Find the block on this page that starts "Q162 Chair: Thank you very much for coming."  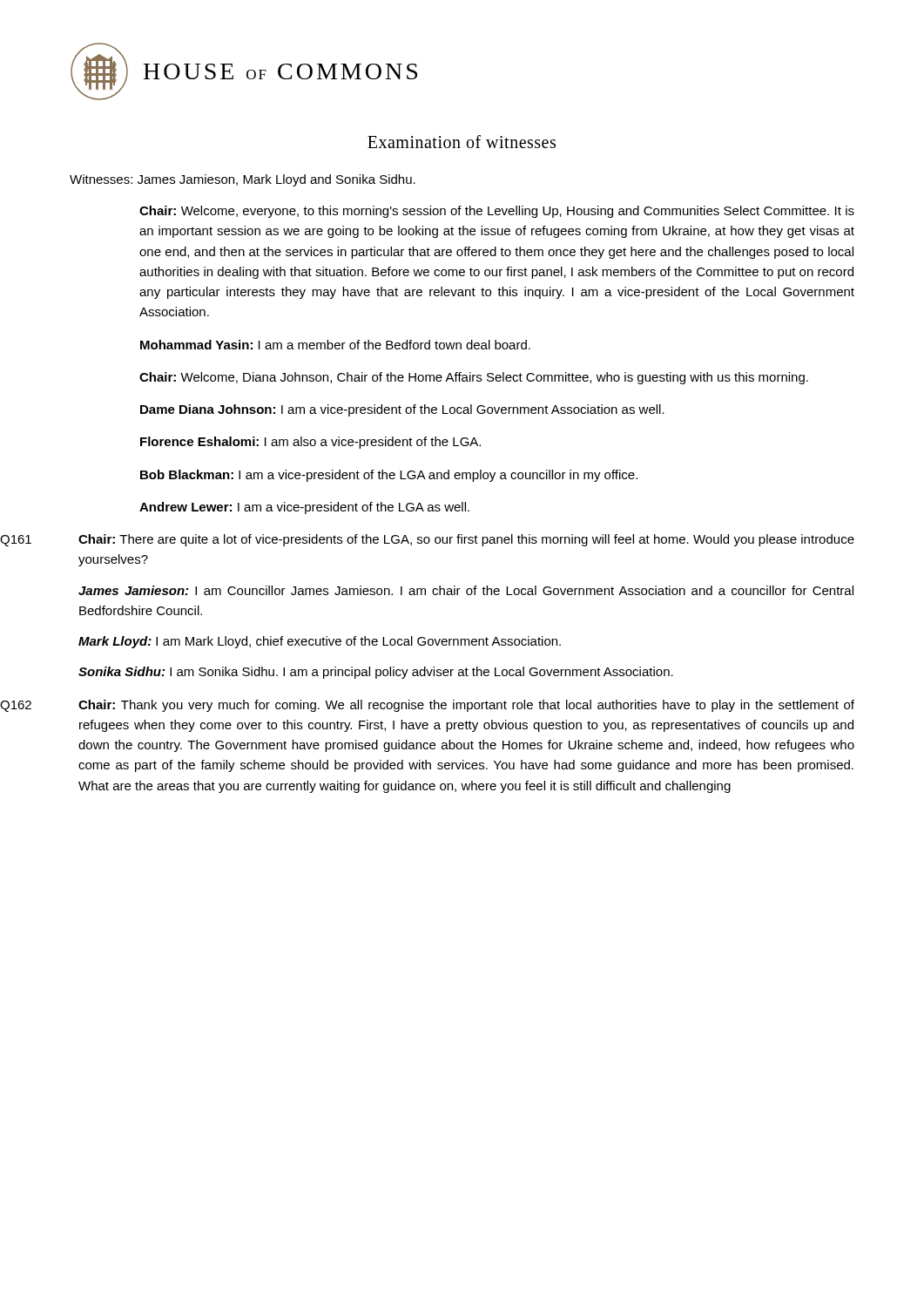tap(462, 745)
